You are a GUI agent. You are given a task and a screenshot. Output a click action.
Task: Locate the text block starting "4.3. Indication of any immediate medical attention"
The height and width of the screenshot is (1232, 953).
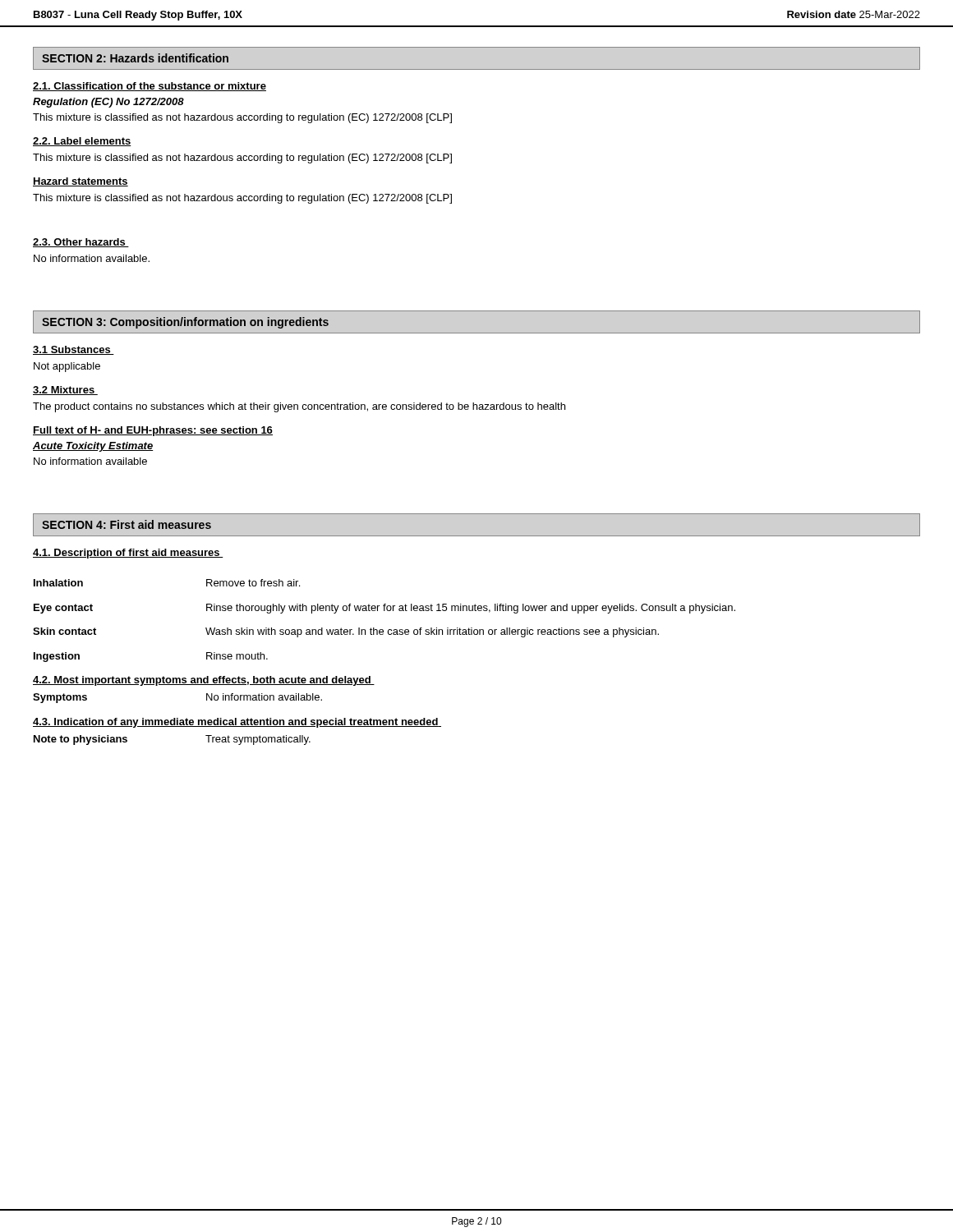237,721
